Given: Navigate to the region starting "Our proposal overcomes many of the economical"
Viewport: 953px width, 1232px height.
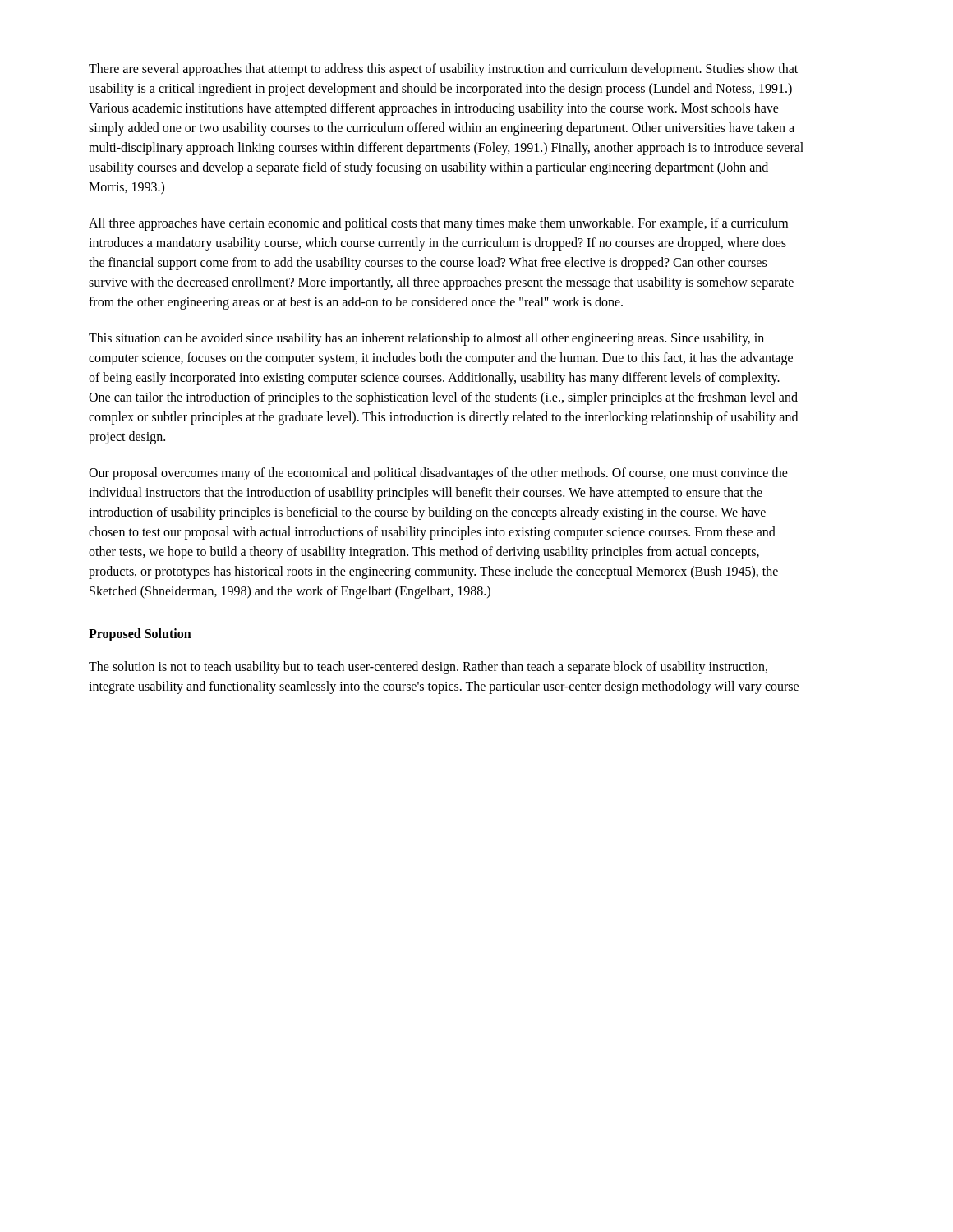Looking at the screenshot, I should point(438,532).
